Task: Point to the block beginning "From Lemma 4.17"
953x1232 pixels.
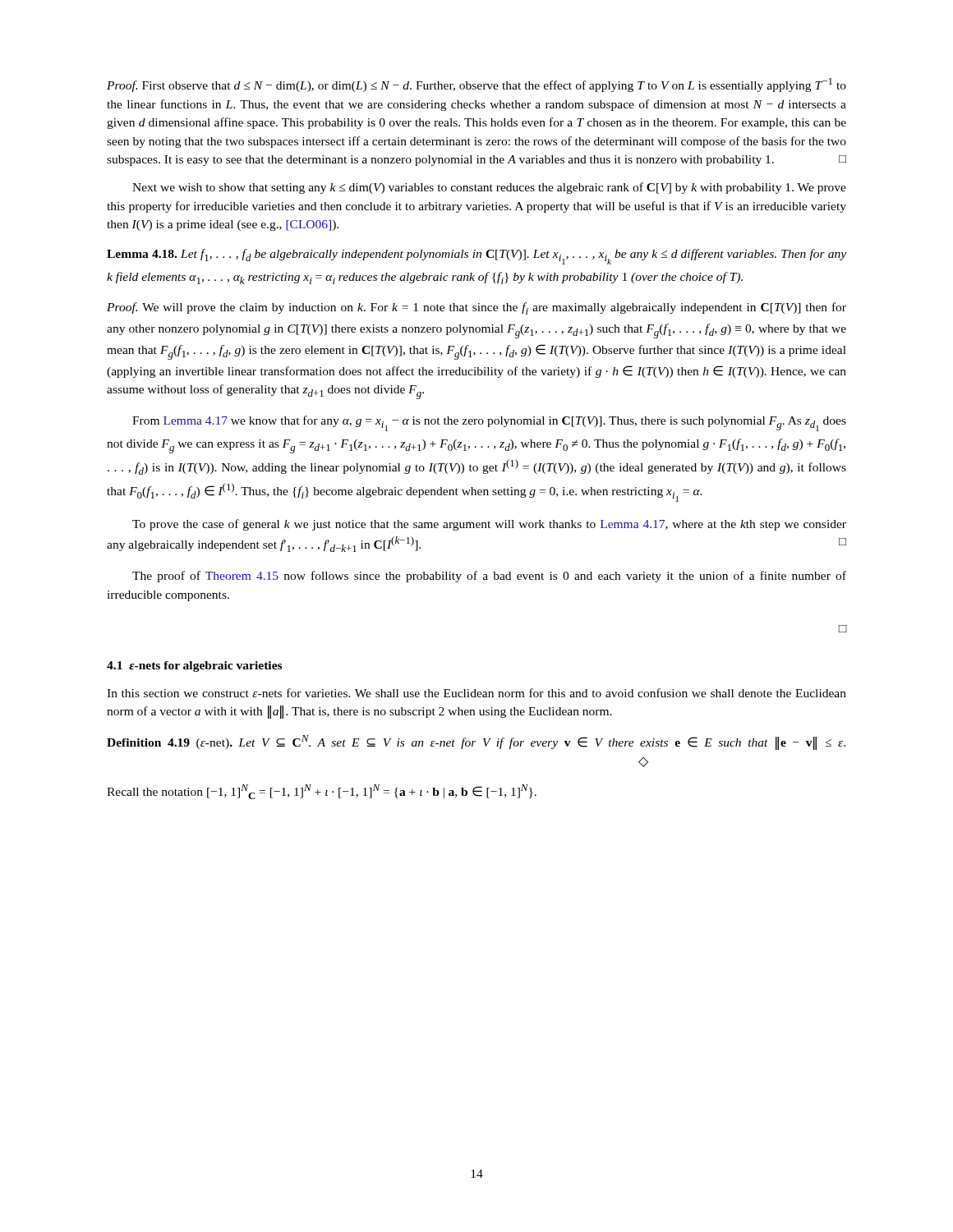Action: (x=476, y=458)
